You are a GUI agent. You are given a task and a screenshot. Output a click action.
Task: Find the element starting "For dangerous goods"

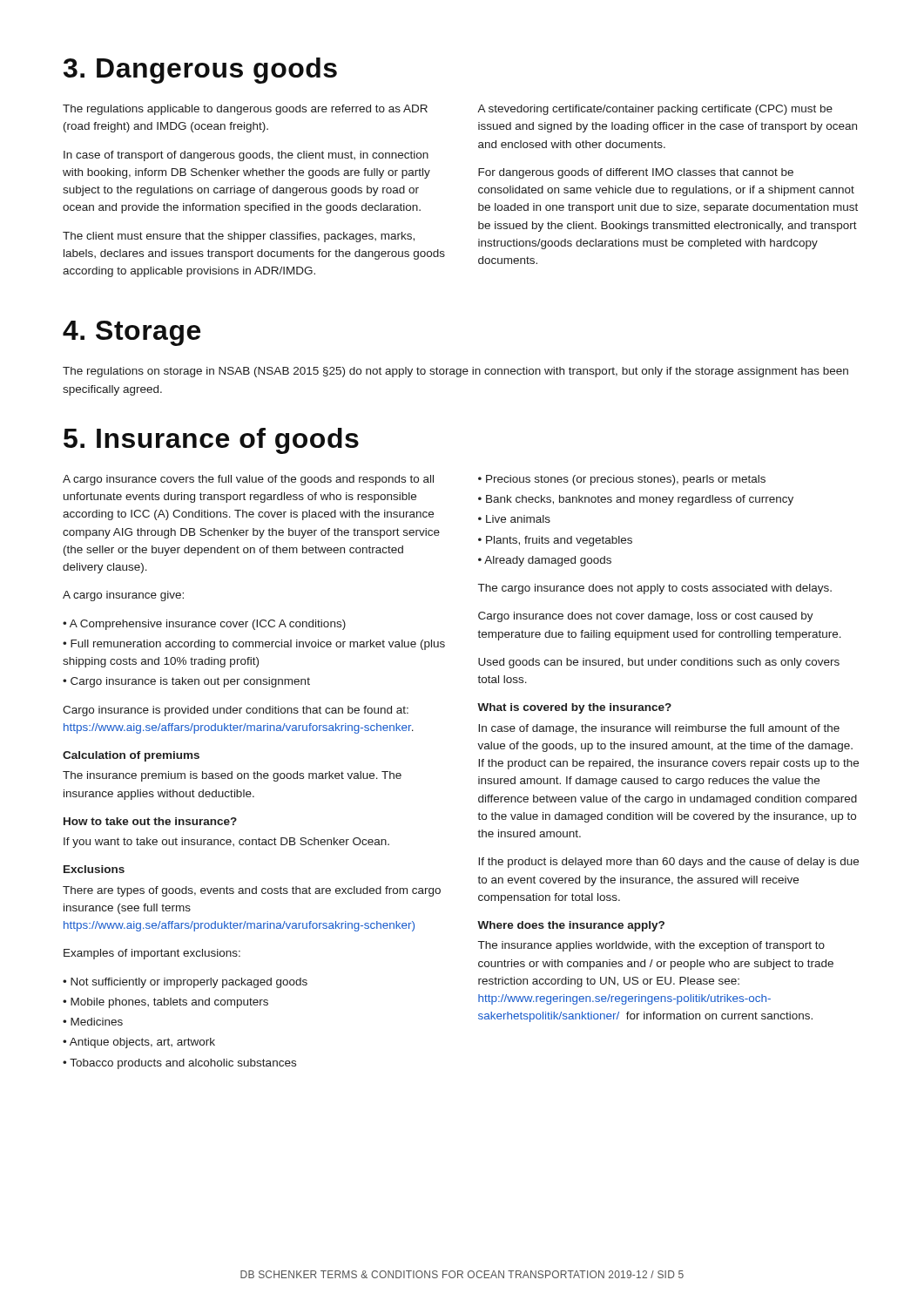tap(669, 217)
